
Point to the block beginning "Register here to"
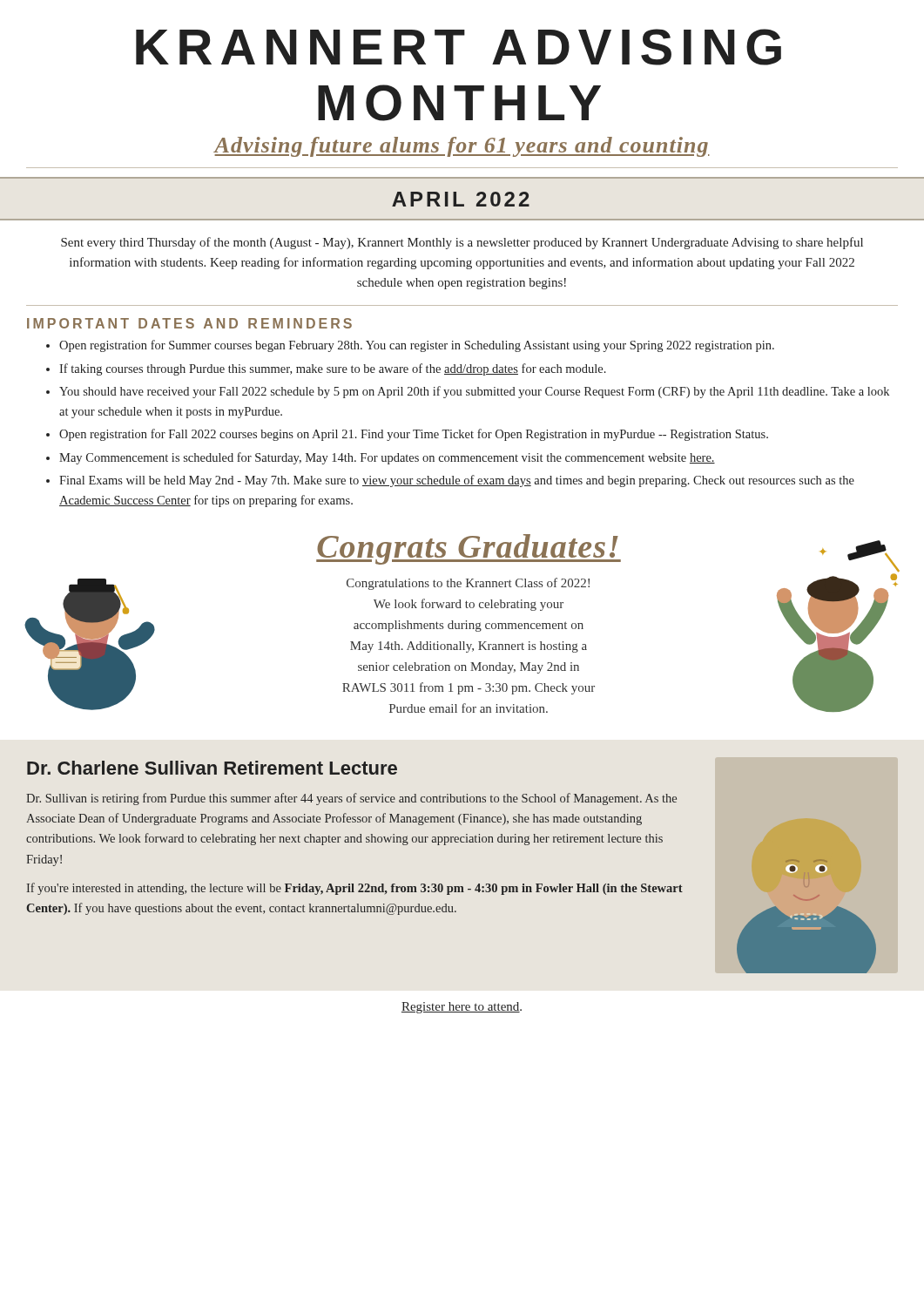462,1006
